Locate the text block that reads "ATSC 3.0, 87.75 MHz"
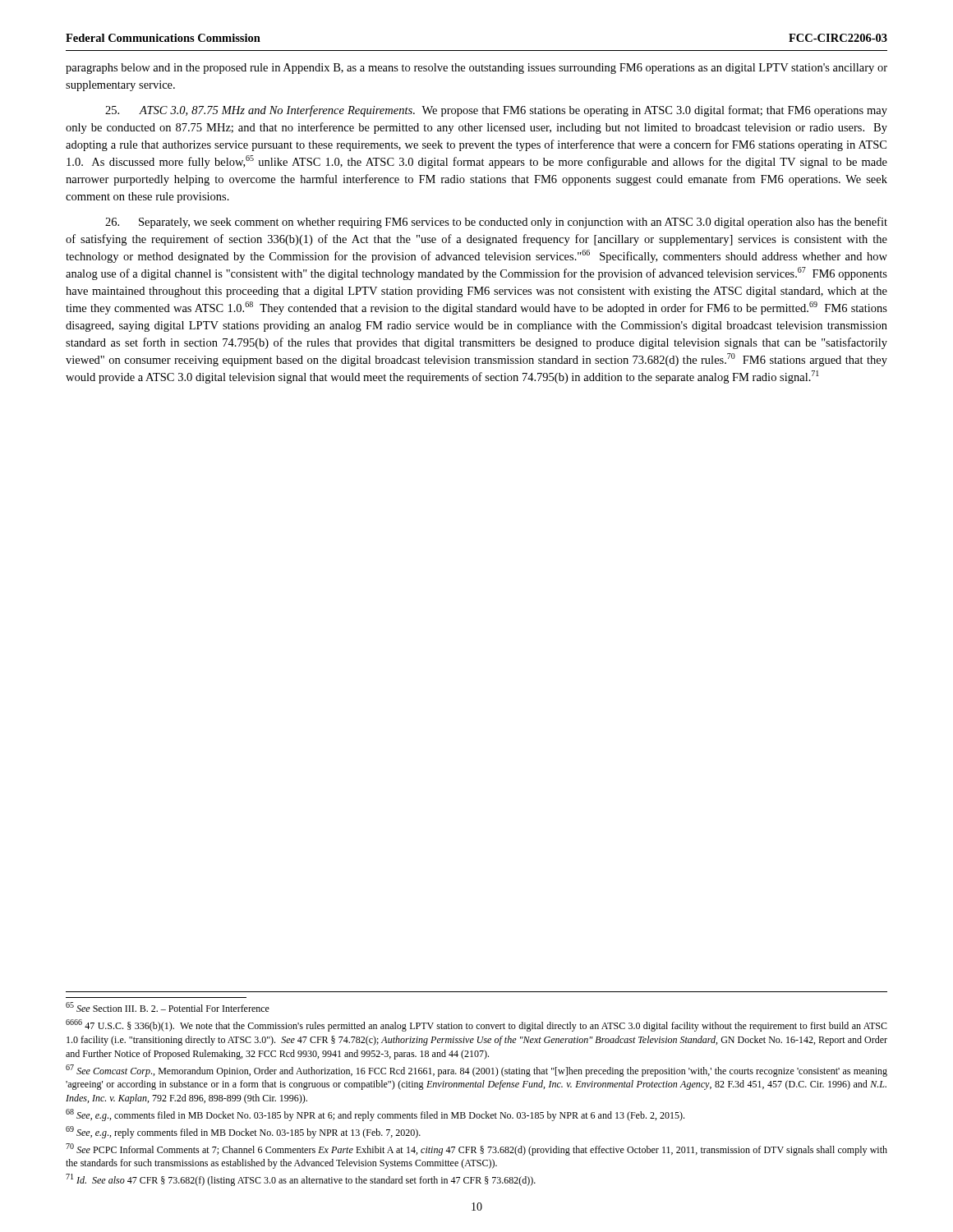 click(x=476, y=153)
